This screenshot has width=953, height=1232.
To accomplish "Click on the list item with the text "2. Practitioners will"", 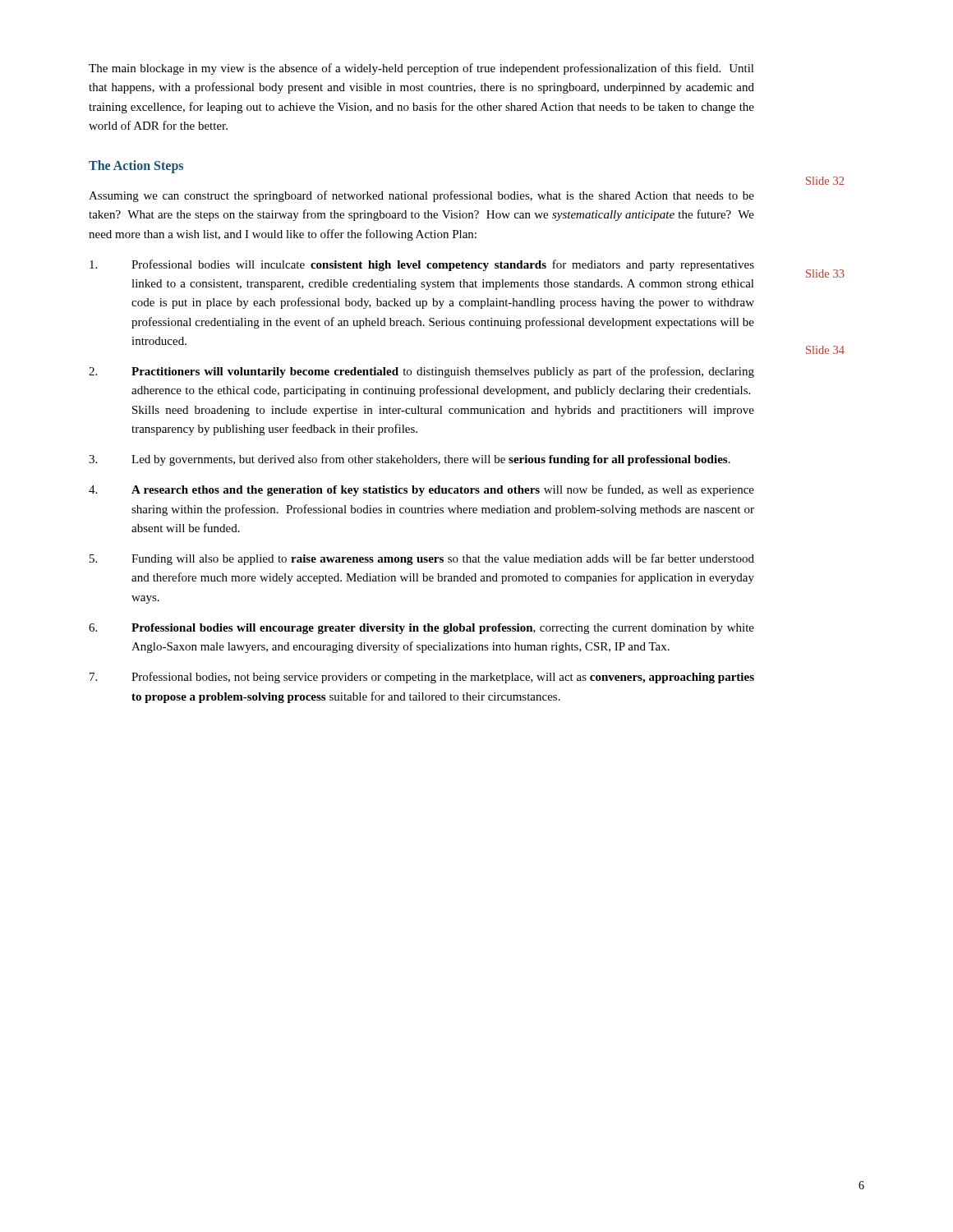I will (421, 400).
